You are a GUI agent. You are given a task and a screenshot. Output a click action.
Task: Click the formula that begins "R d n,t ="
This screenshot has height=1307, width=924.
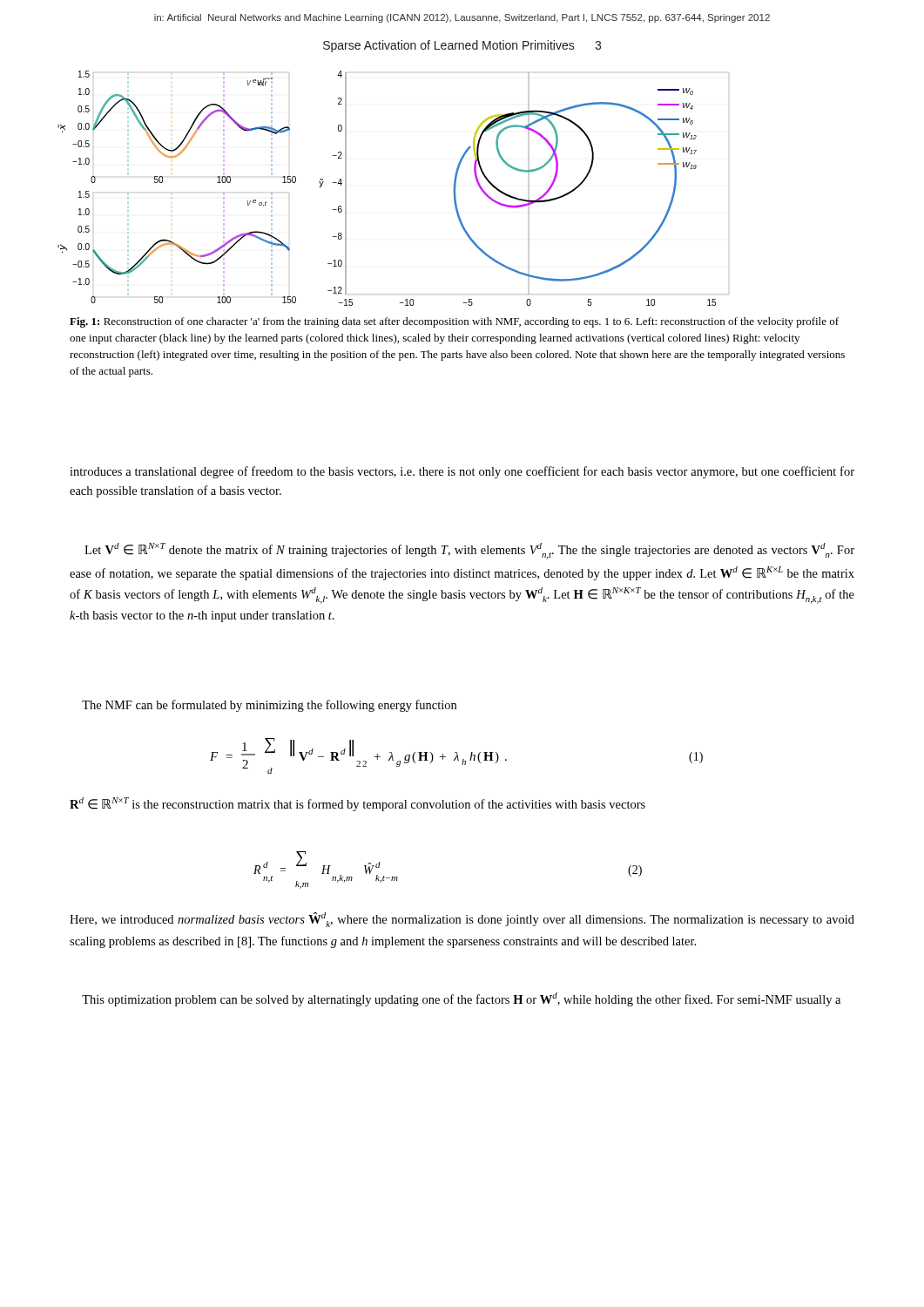[x=302, y=866]
